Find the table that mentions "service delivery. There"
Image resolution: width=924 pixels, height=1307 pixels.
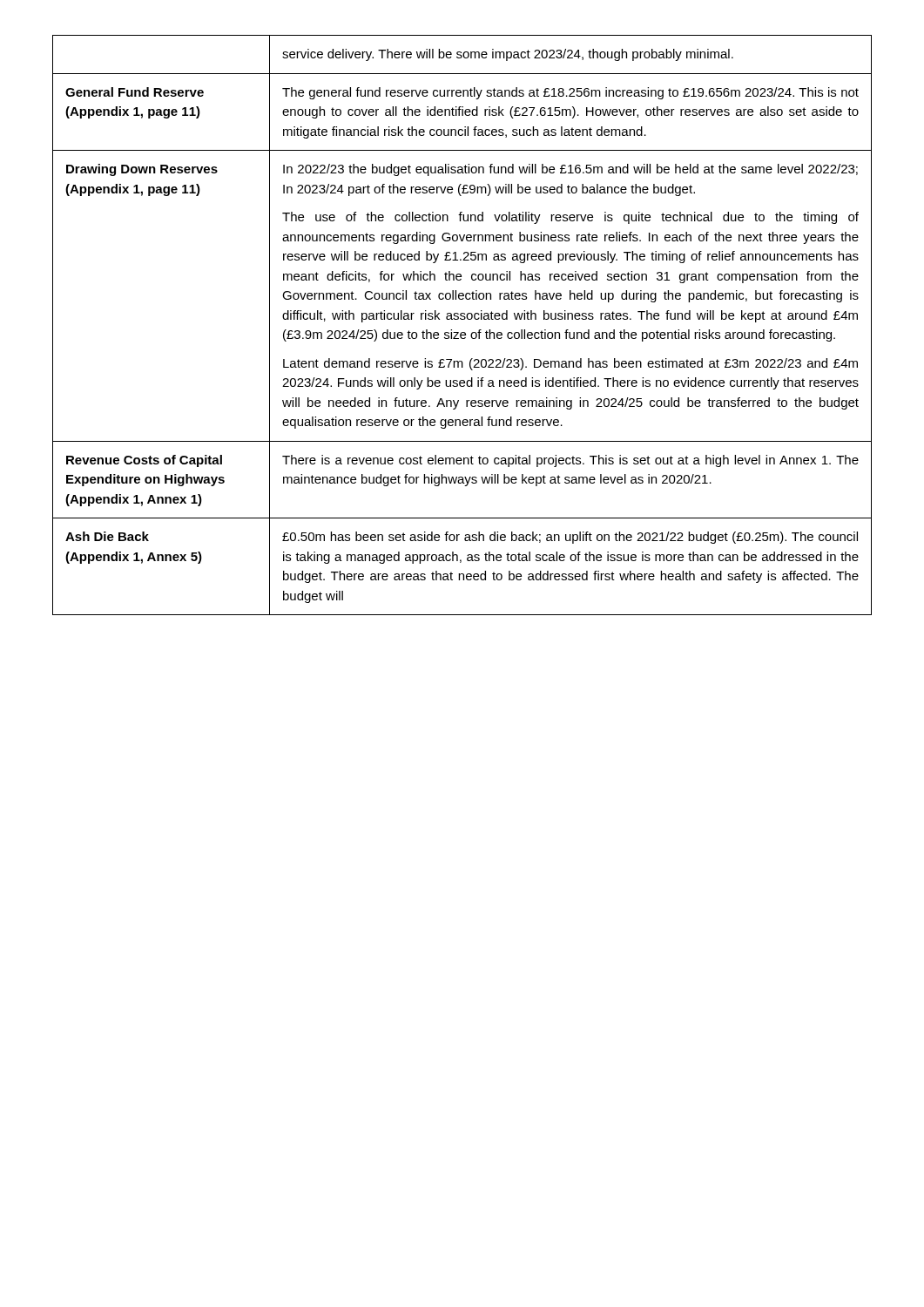462,325
